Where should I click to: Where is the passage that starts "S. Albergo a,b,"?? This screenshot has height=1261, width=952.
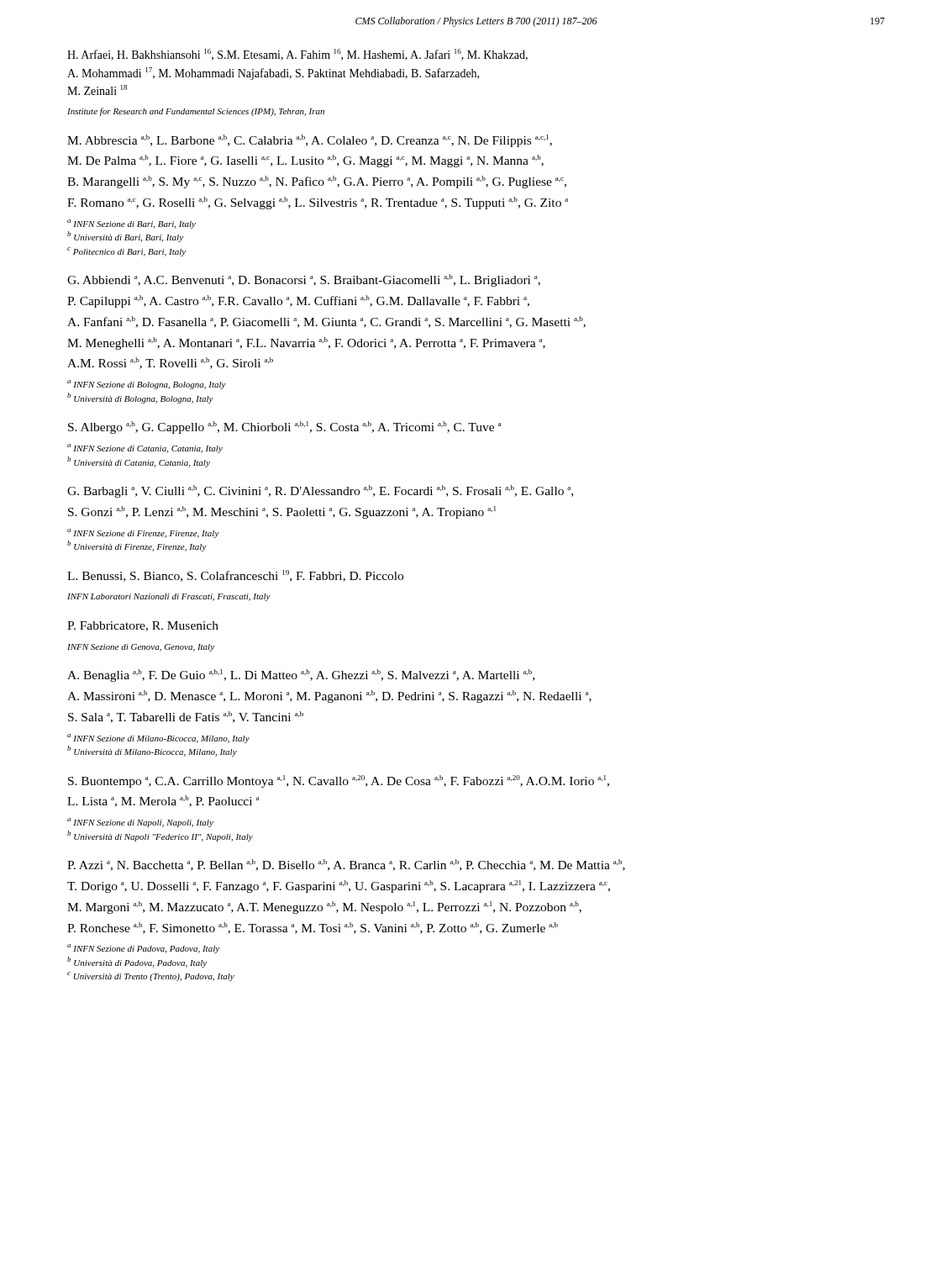point(284,427)
